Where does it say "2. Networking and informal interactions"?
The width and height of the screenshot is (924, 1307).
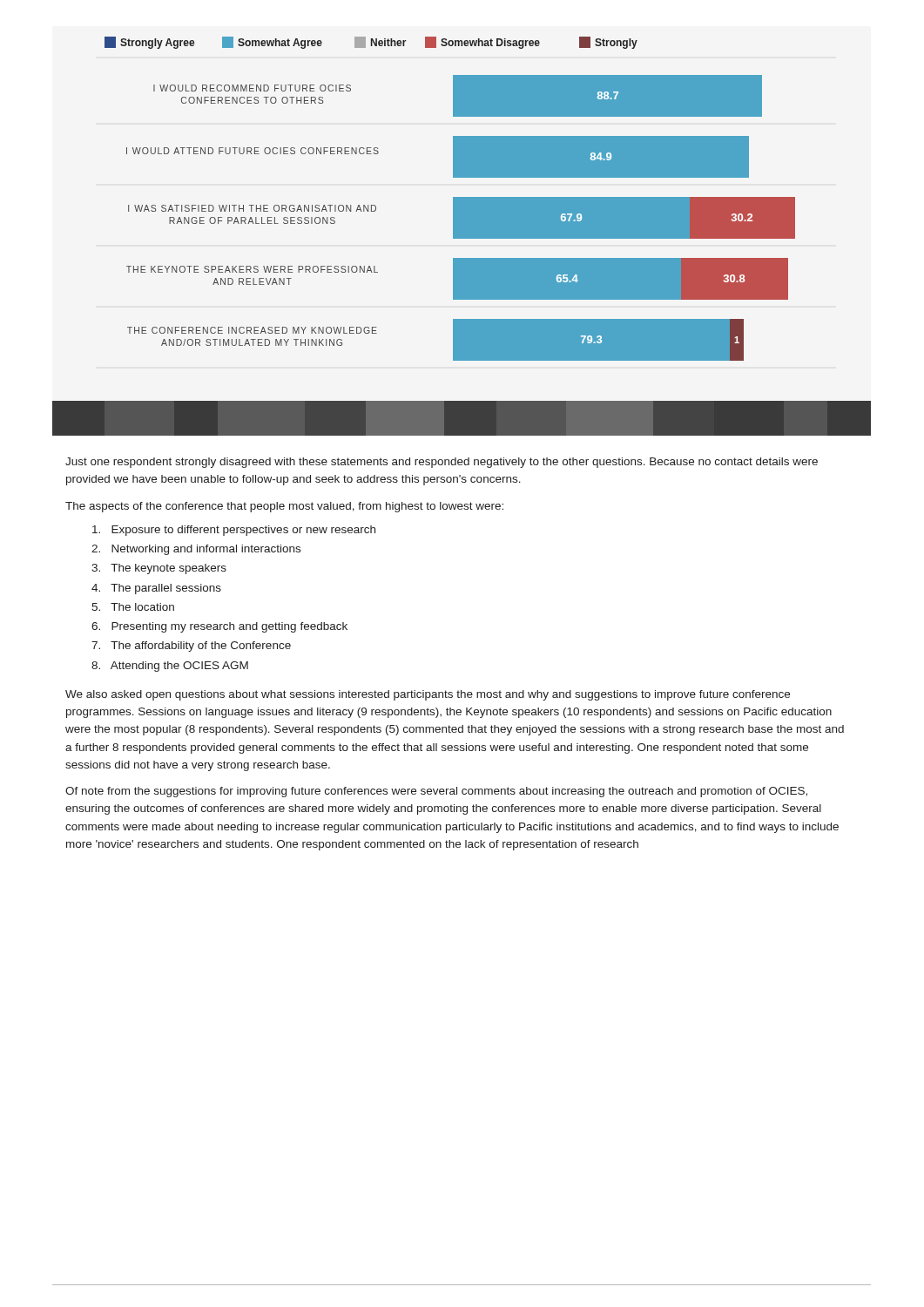click(196, 549)
